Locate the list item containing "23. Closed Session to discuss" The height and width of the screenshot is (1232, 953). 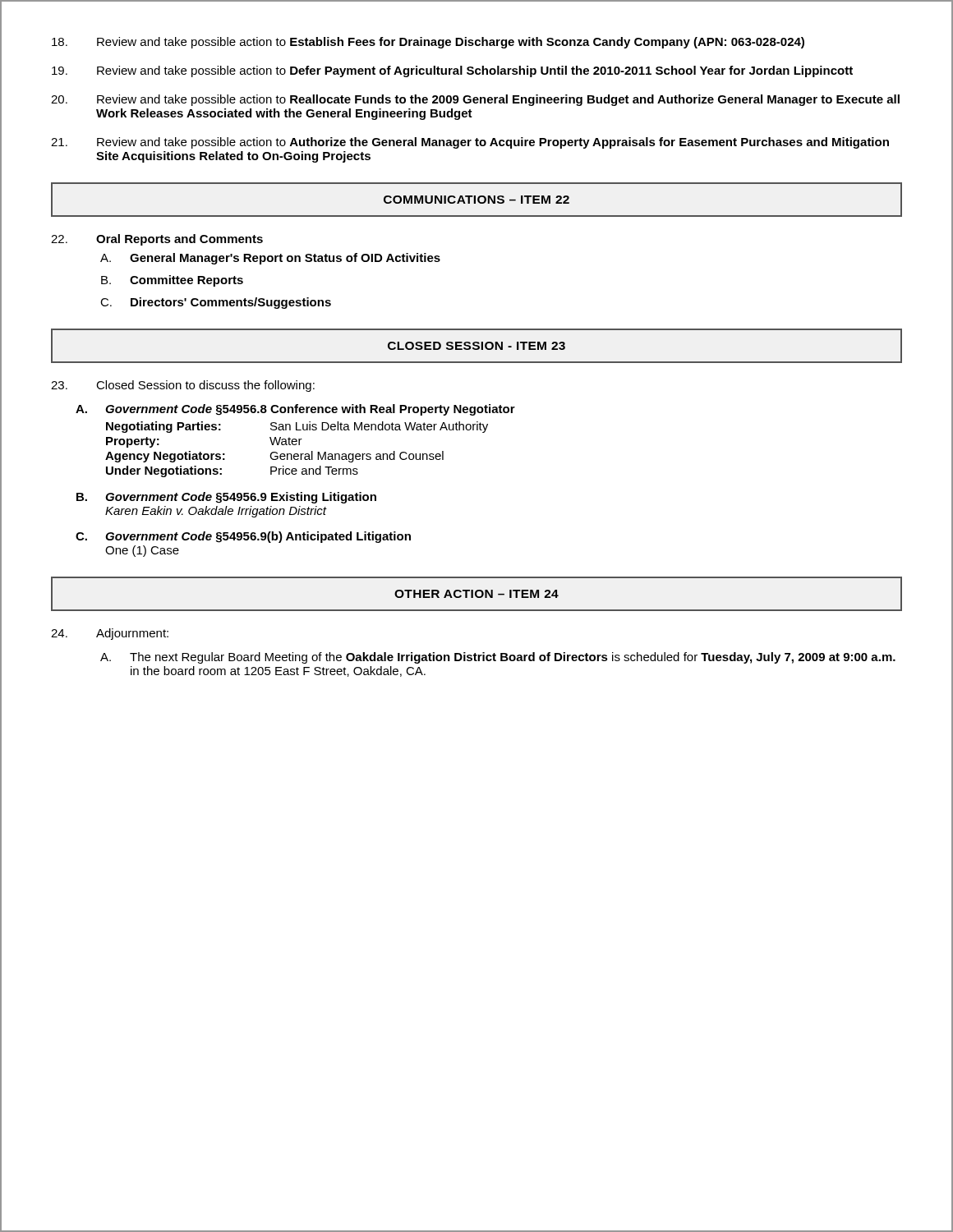(x=183, y=386)
